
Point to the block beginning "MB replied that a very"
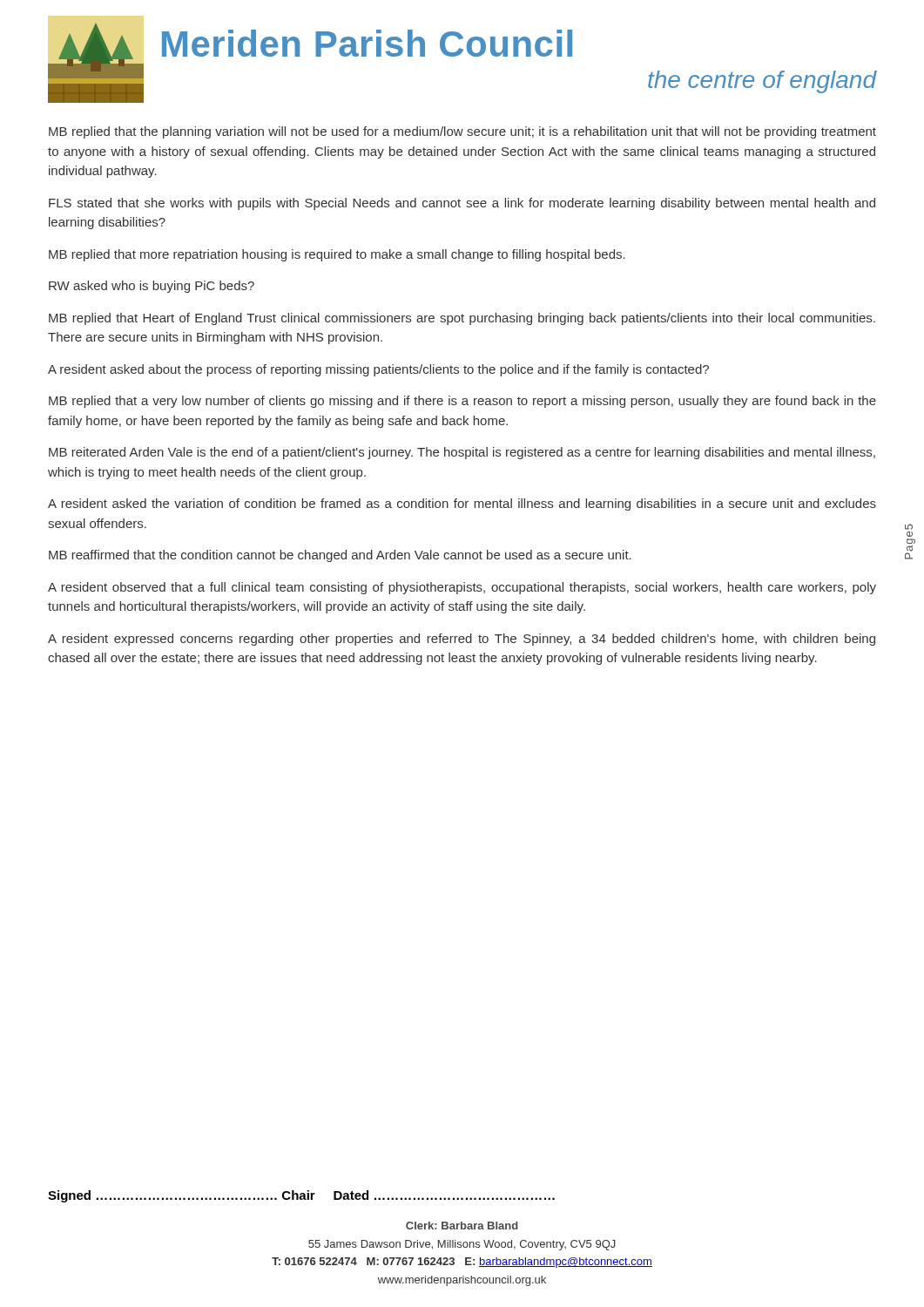462,410
